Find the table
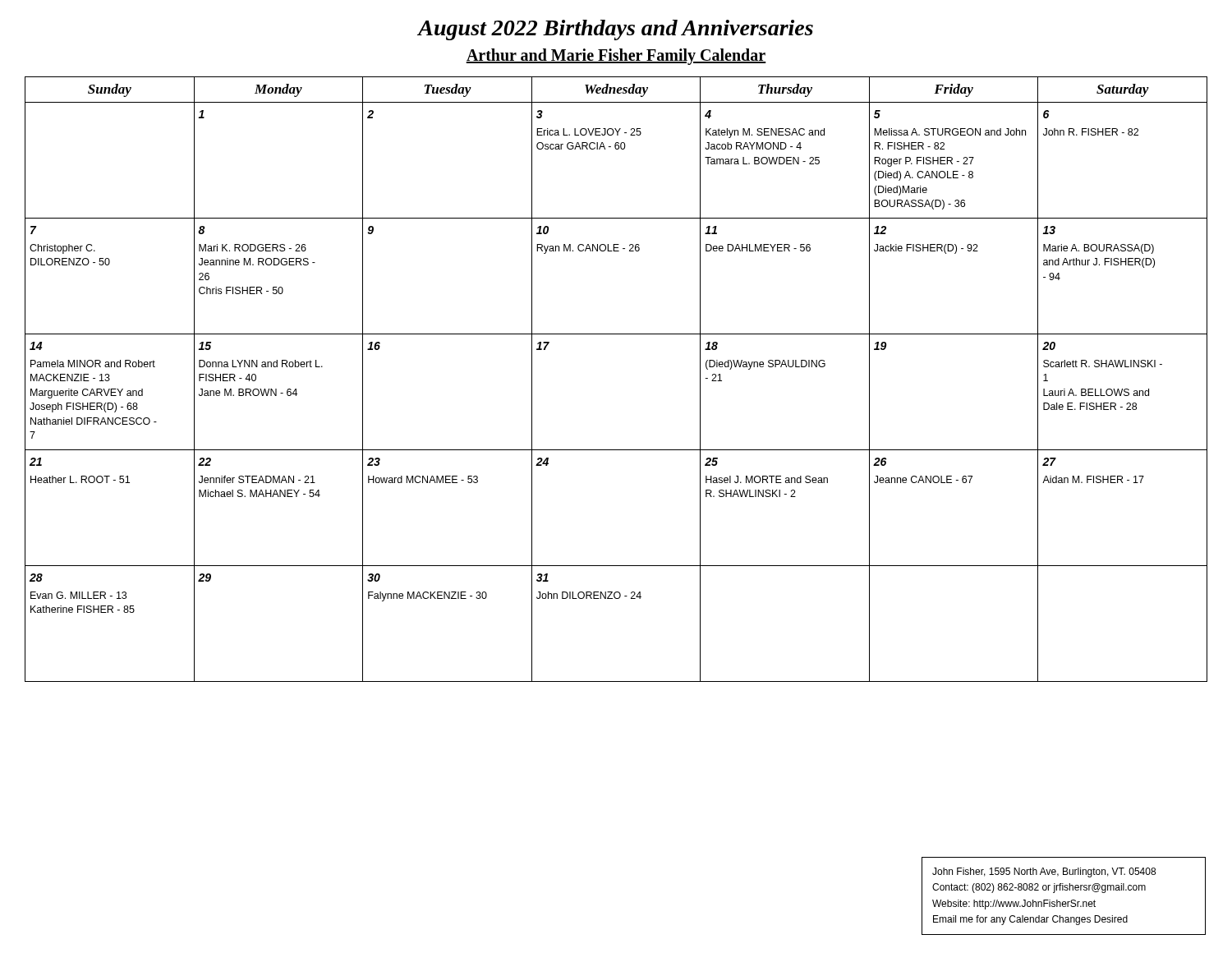 pyautogui.click(x=616, y=379)
